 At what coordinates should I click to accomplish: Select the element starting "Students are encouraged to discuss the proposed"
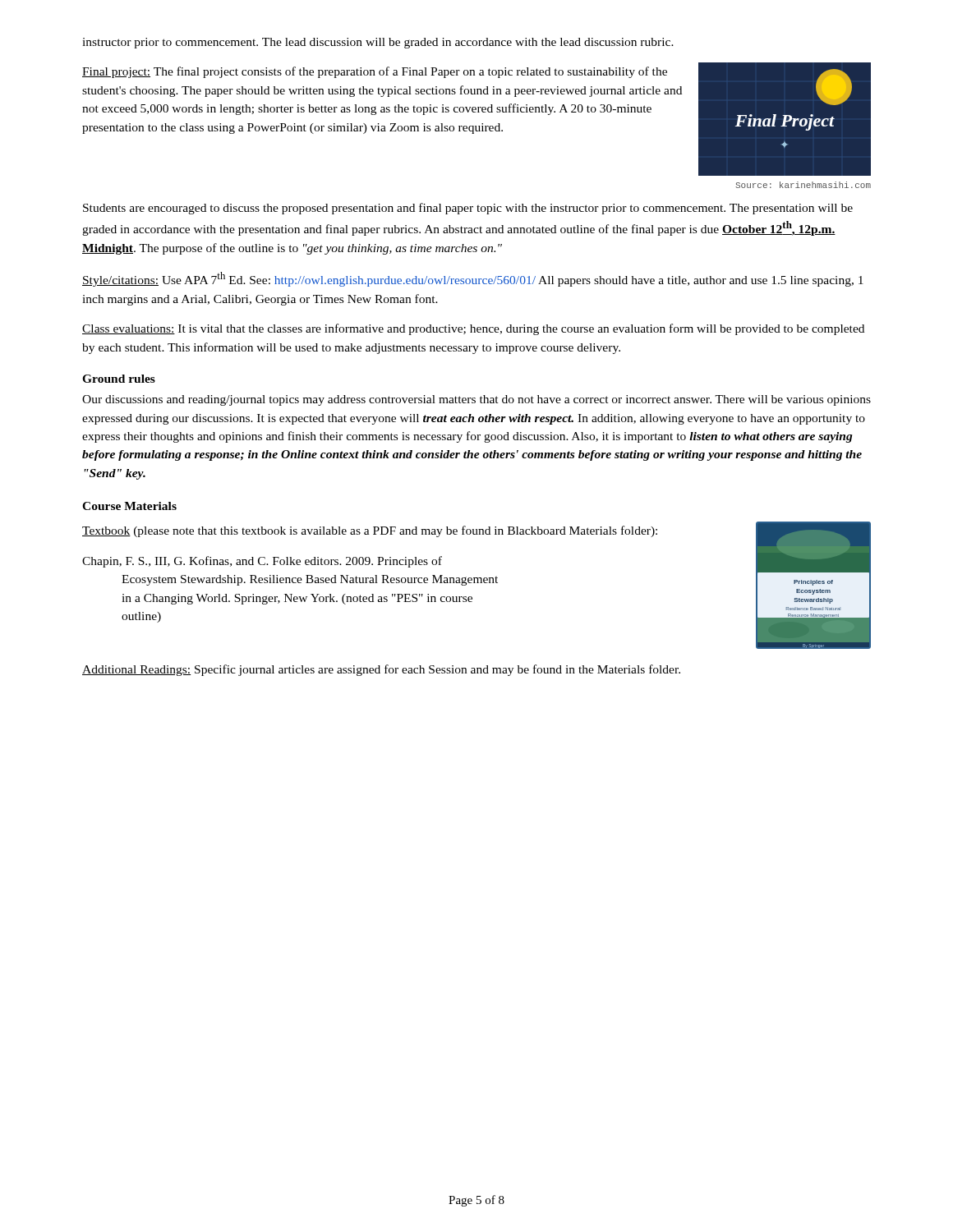476,228
